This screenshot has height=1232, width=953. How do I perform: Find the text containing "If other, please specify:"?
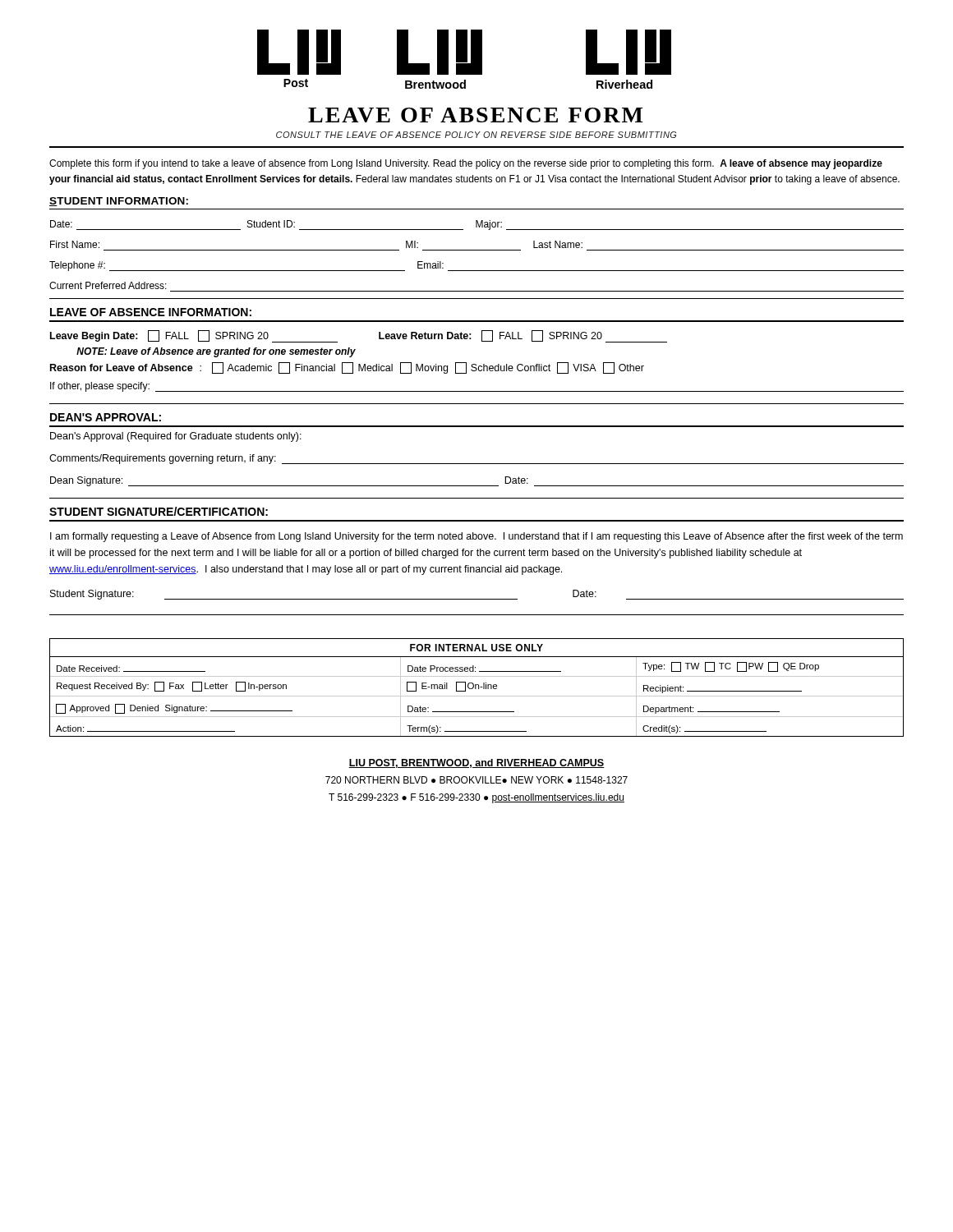pyautogui.click(x=476, y=385)
